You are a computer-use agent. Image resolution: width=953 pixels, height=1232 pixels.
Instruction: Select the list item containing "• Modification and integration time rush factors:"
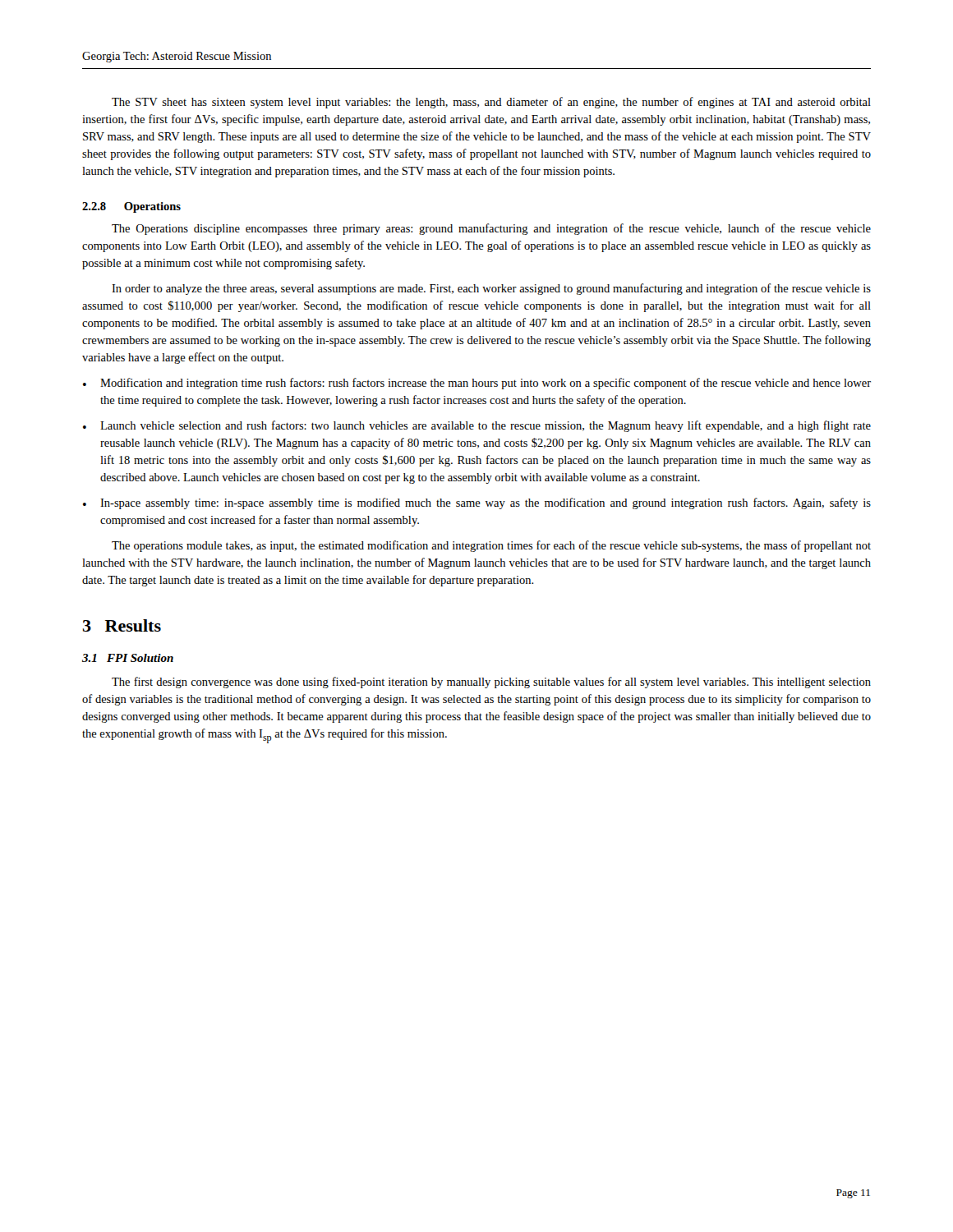[x=476, y=392]
